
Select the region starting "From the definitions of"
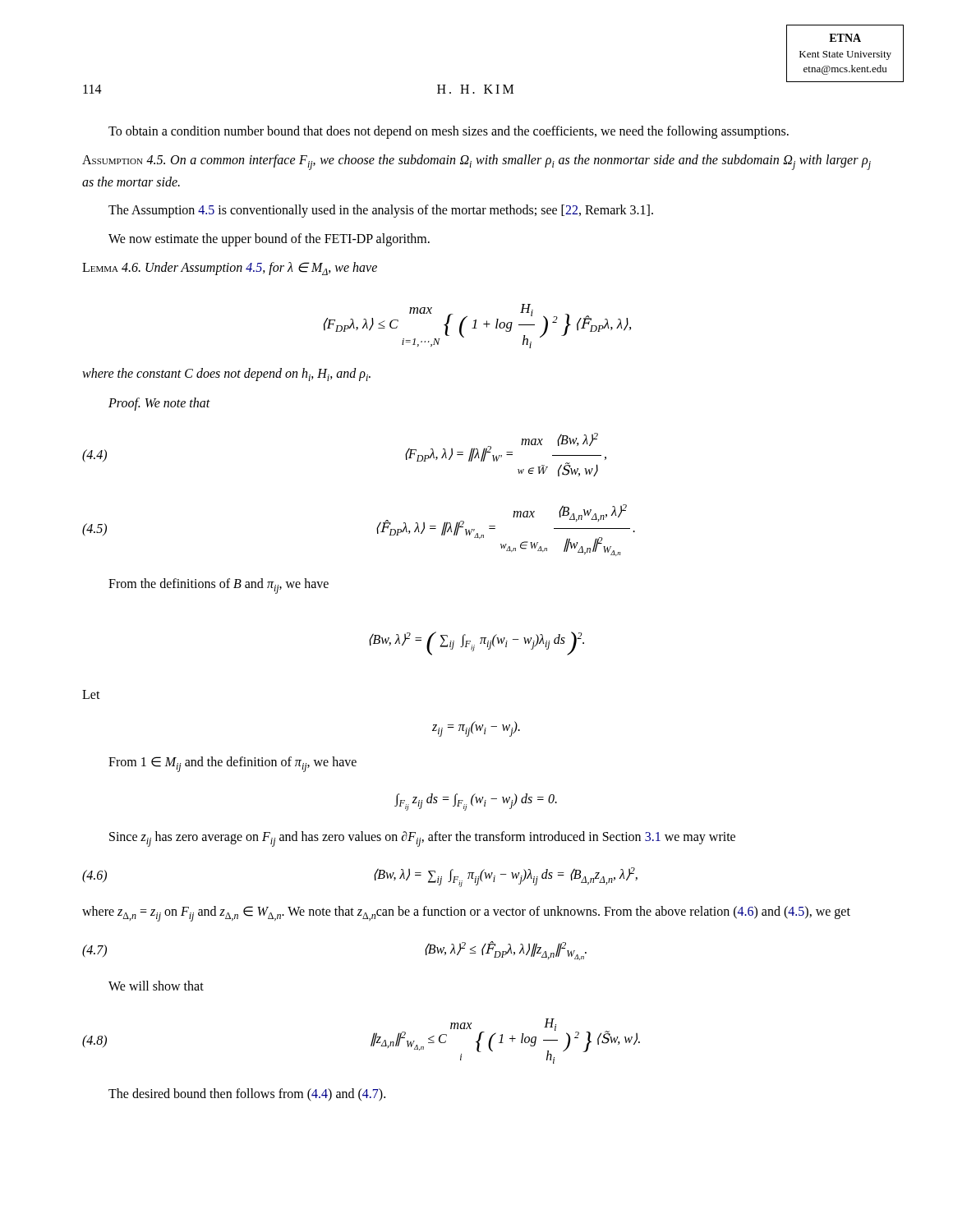(219, 586)
